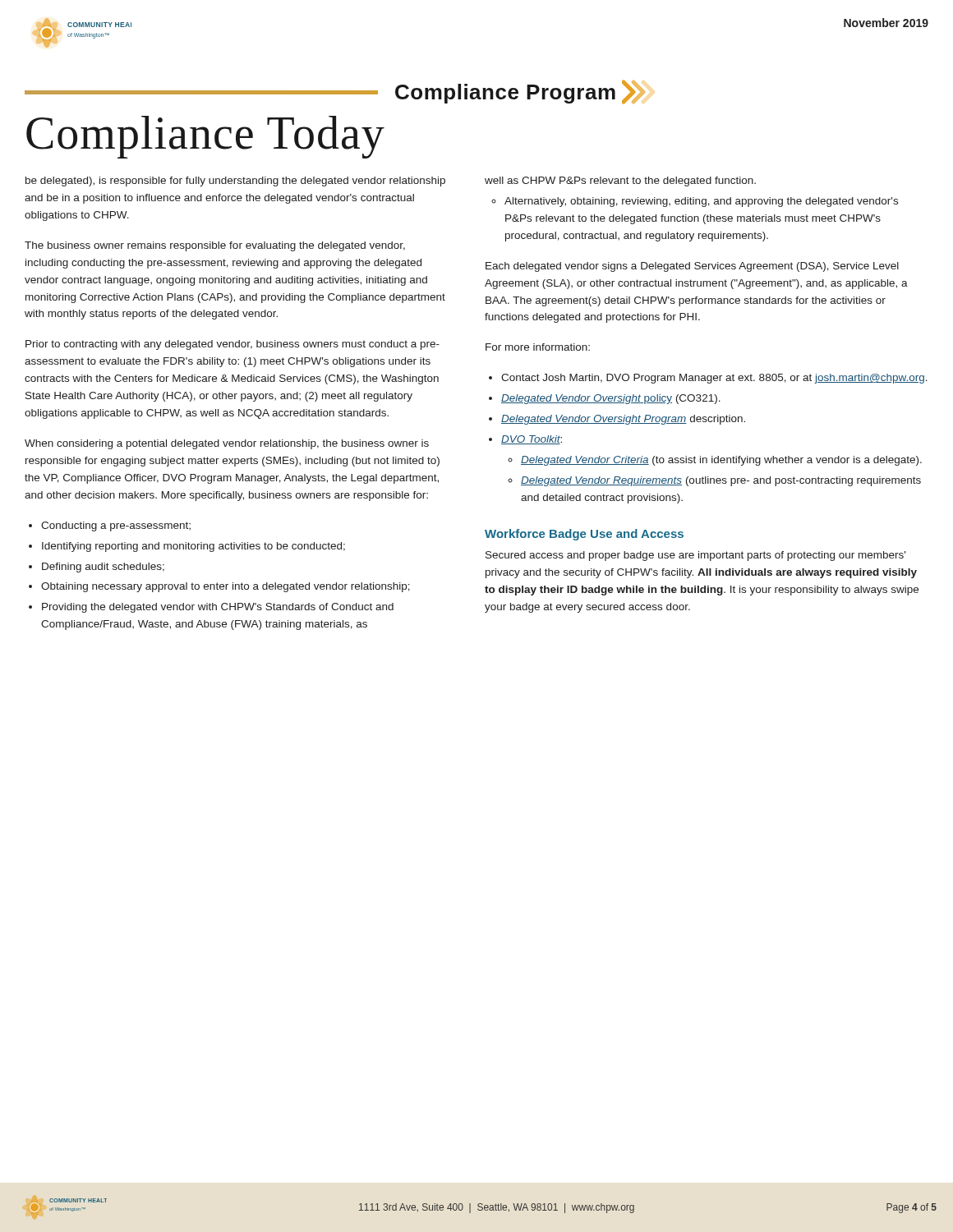Find the text block that reads "Secured access and proper badge use are"
Image resolution: width=953 pixels, height=1232 pixels.
coord(702,580)
